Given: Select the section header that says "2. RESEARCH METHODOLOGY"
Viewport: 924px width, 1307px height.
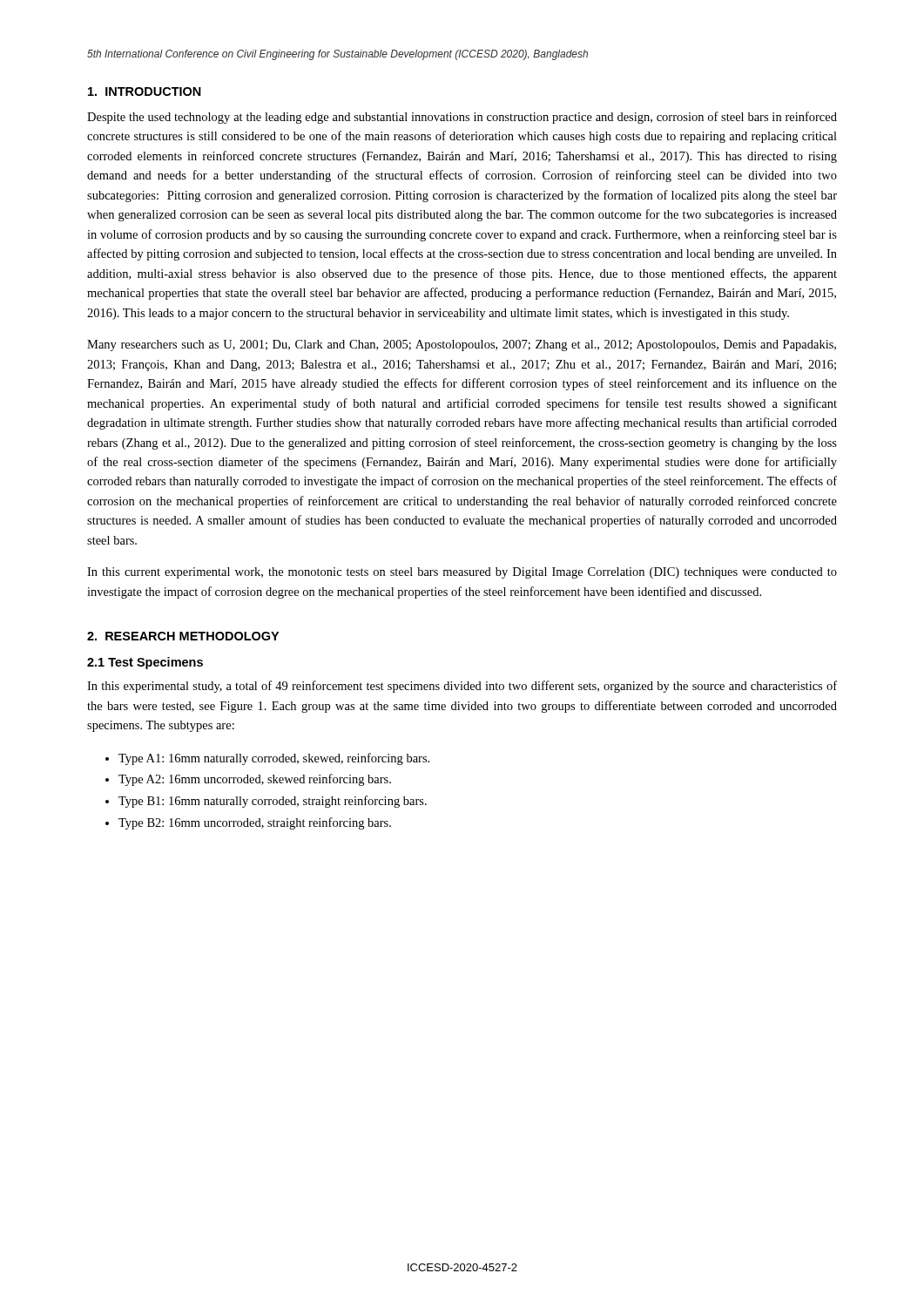Looking at the screenshot, I should (183, 636).
